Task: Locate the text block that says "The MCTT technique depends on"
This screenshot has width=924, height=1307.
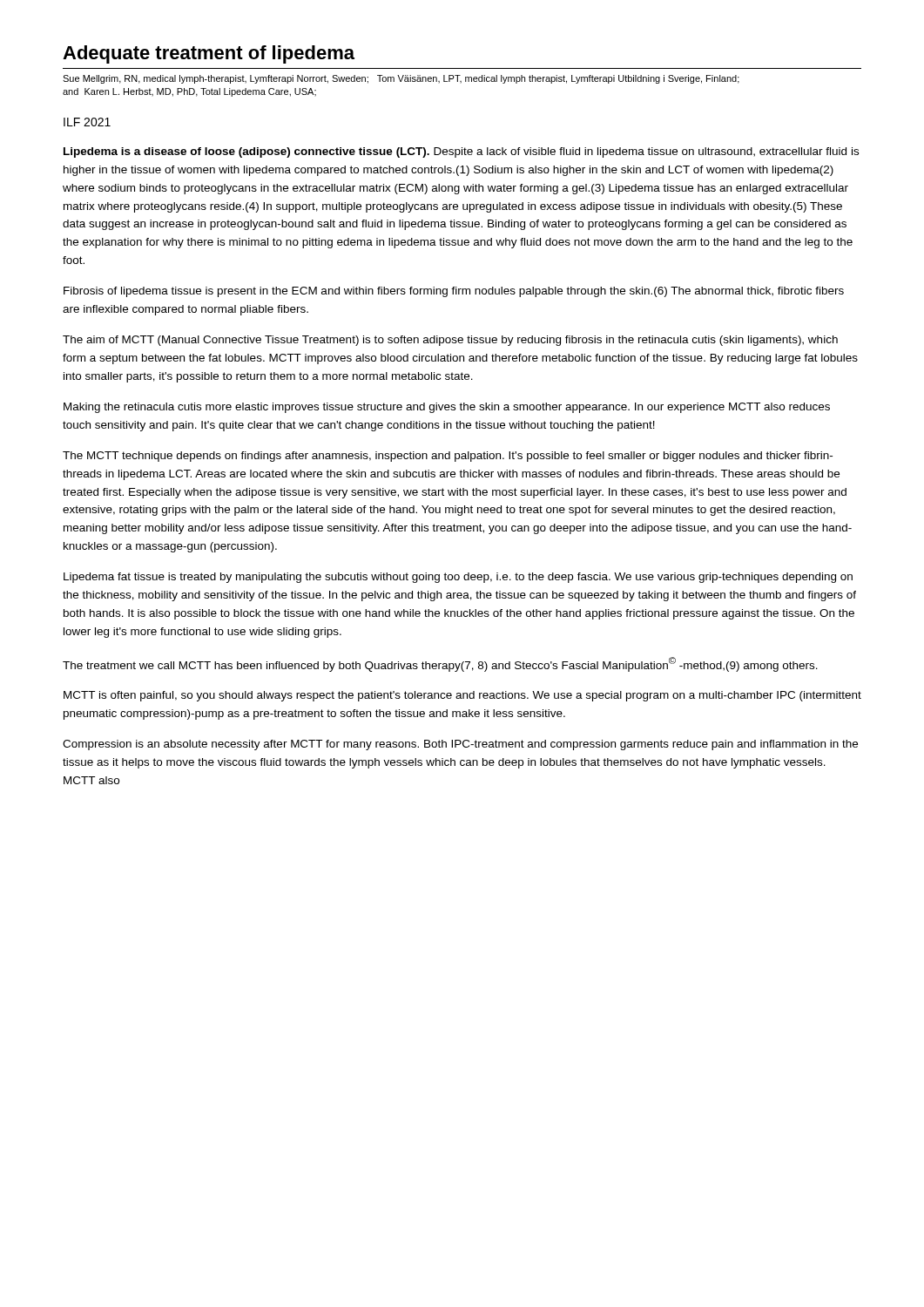Action: pos(457,501)
